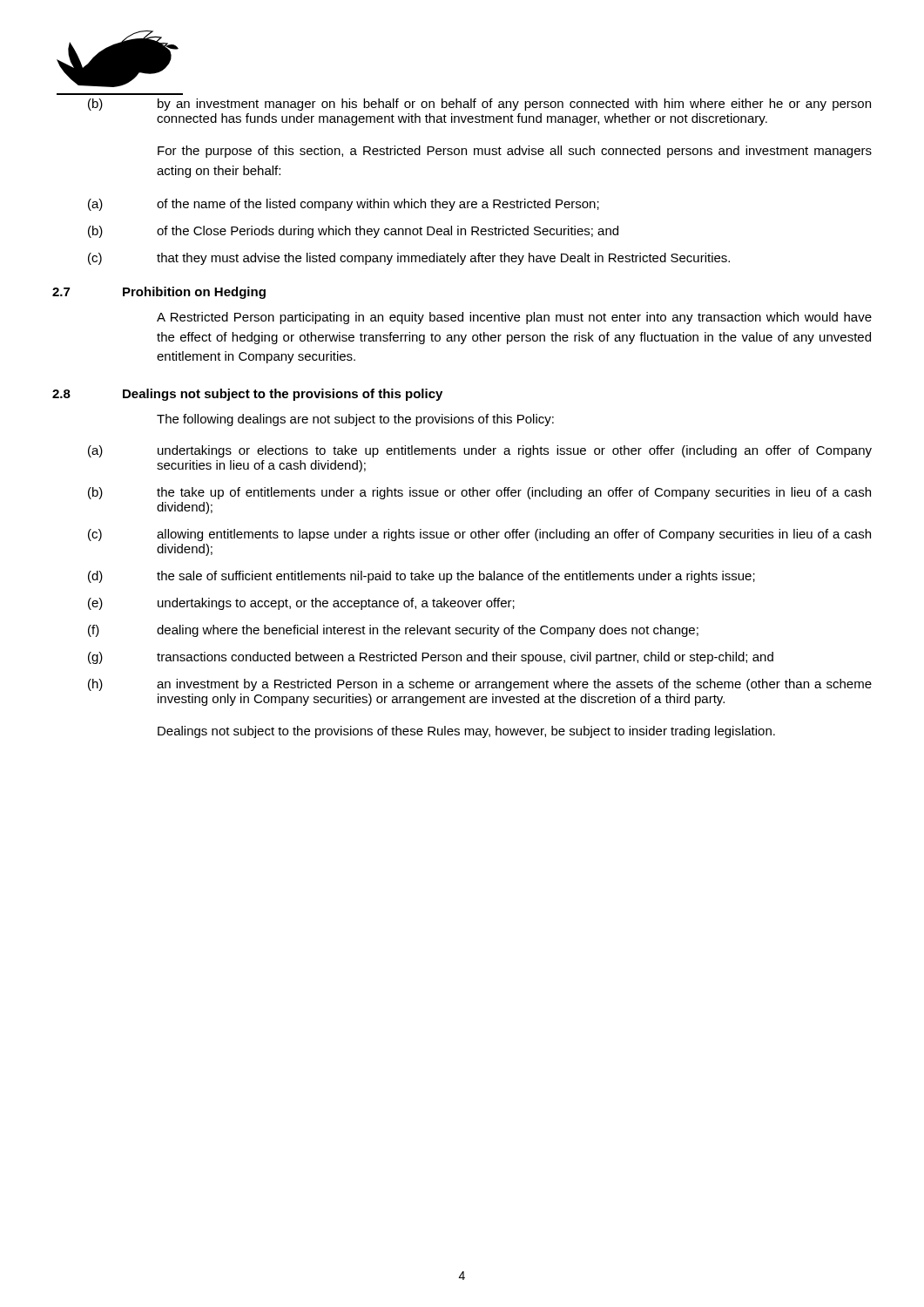This screenshot has width=924, height=1307.
Task: Find the passage starting "(b) of the Close Periods during which they"
Action: [462, 230]
